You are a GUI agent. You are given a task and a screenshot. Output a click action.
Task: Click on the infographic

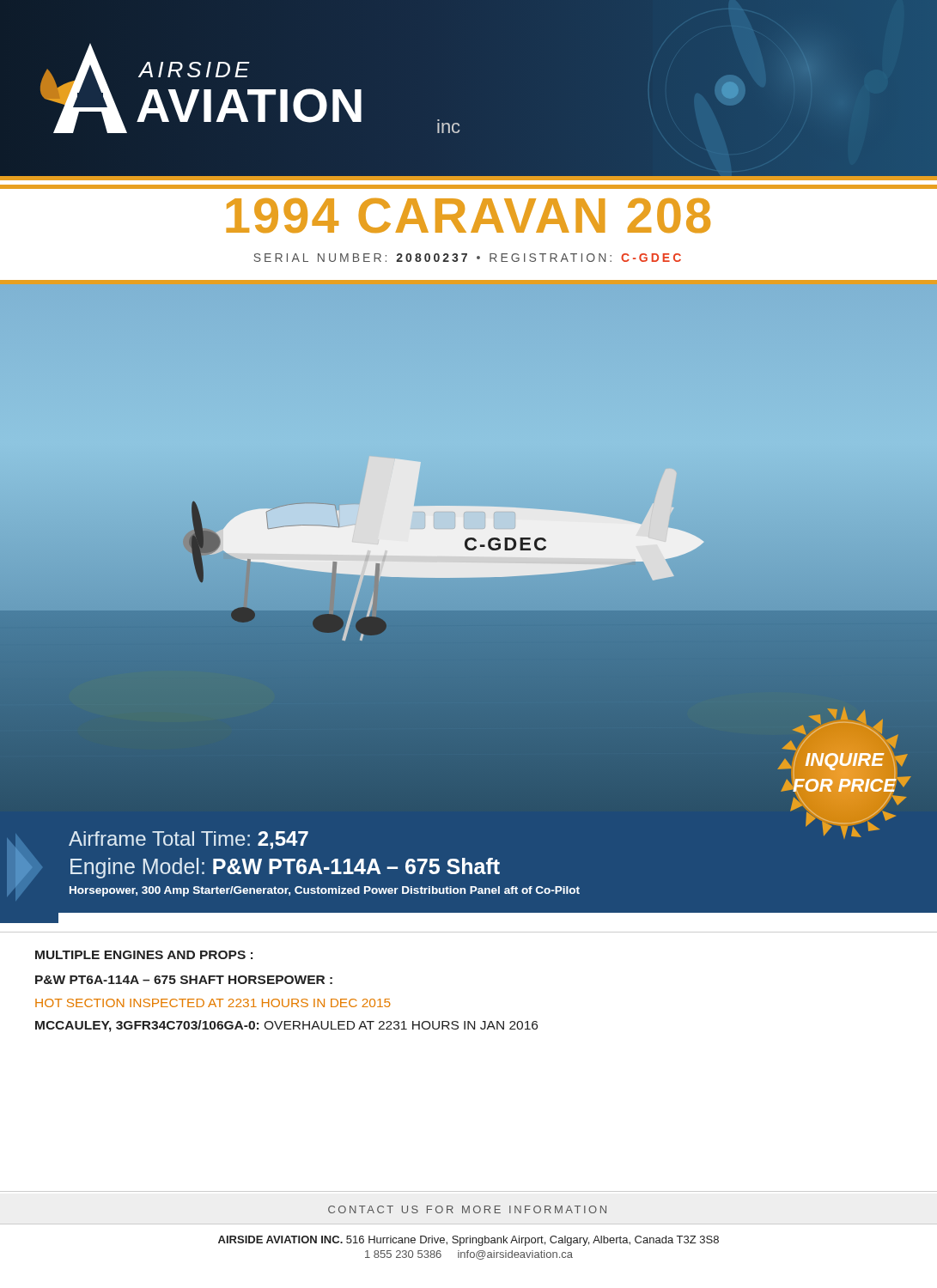pyautogui.click(x=844, y=773)
